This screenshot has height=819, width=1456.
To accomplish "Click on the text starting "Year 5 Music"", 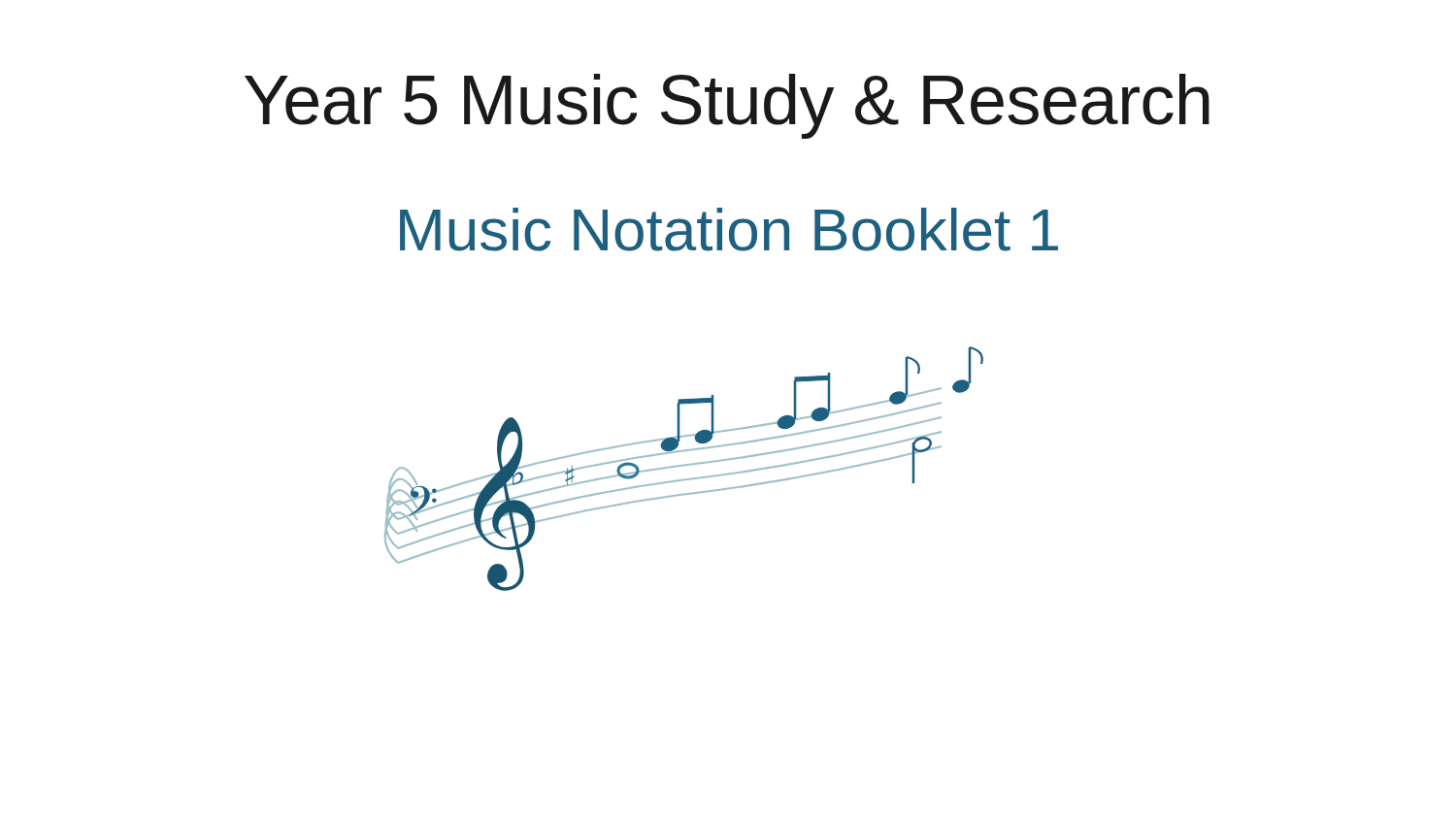I will [x=728, y=100].
